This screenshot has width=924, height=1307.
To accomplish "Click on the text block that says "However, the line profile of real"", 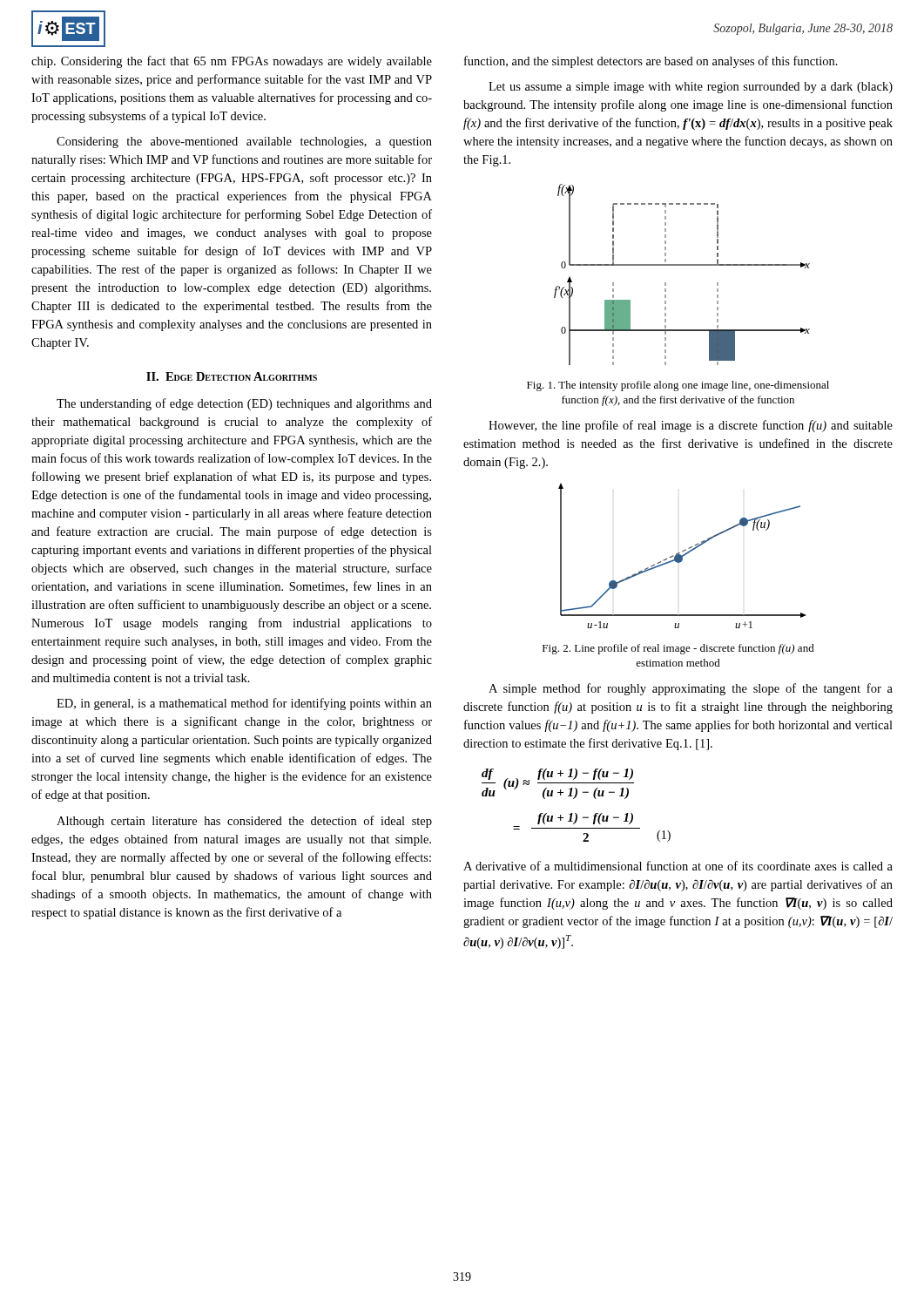I will click(x=678, y=444).
